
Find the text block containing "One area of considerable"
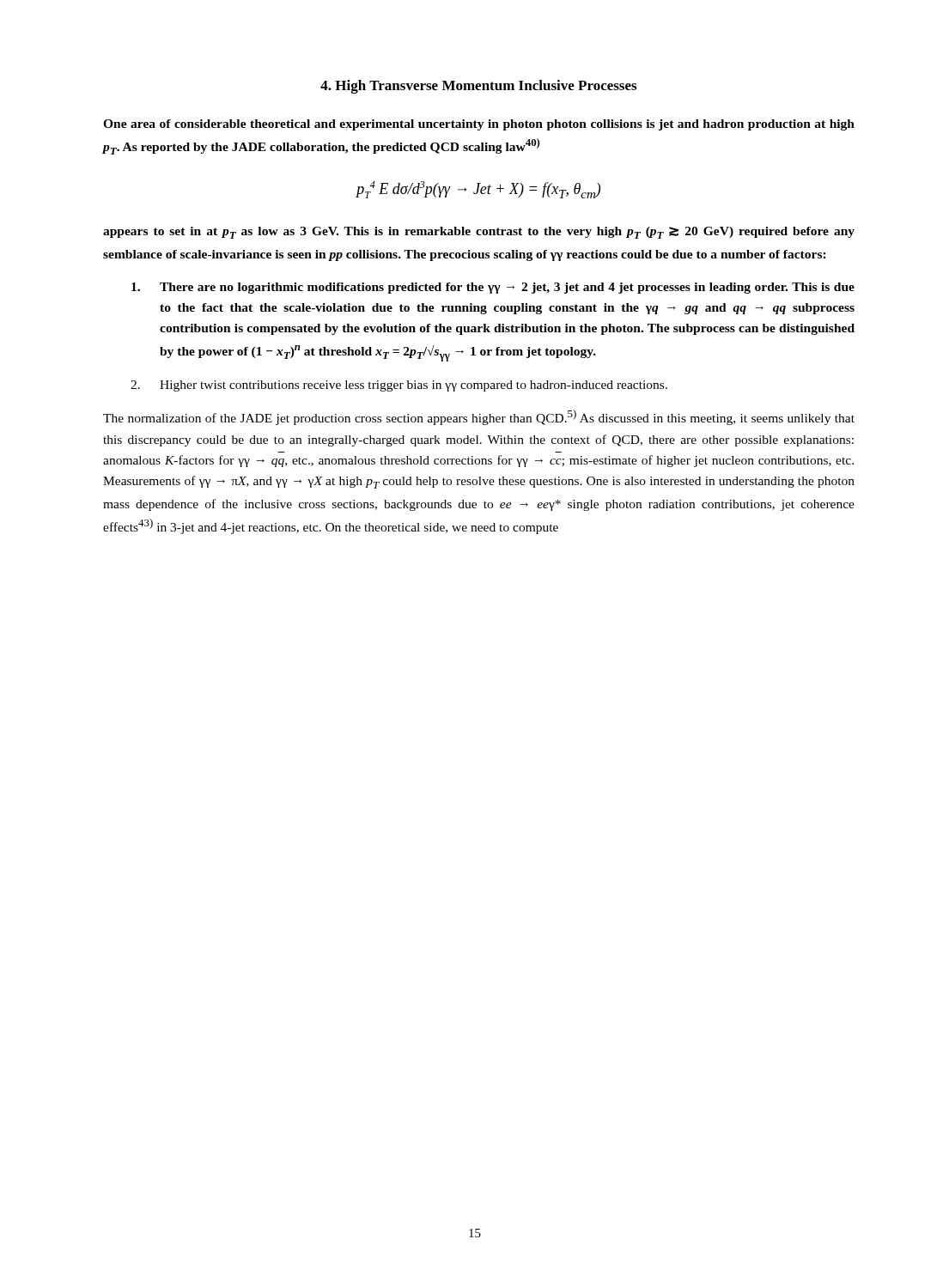(479, 137)
